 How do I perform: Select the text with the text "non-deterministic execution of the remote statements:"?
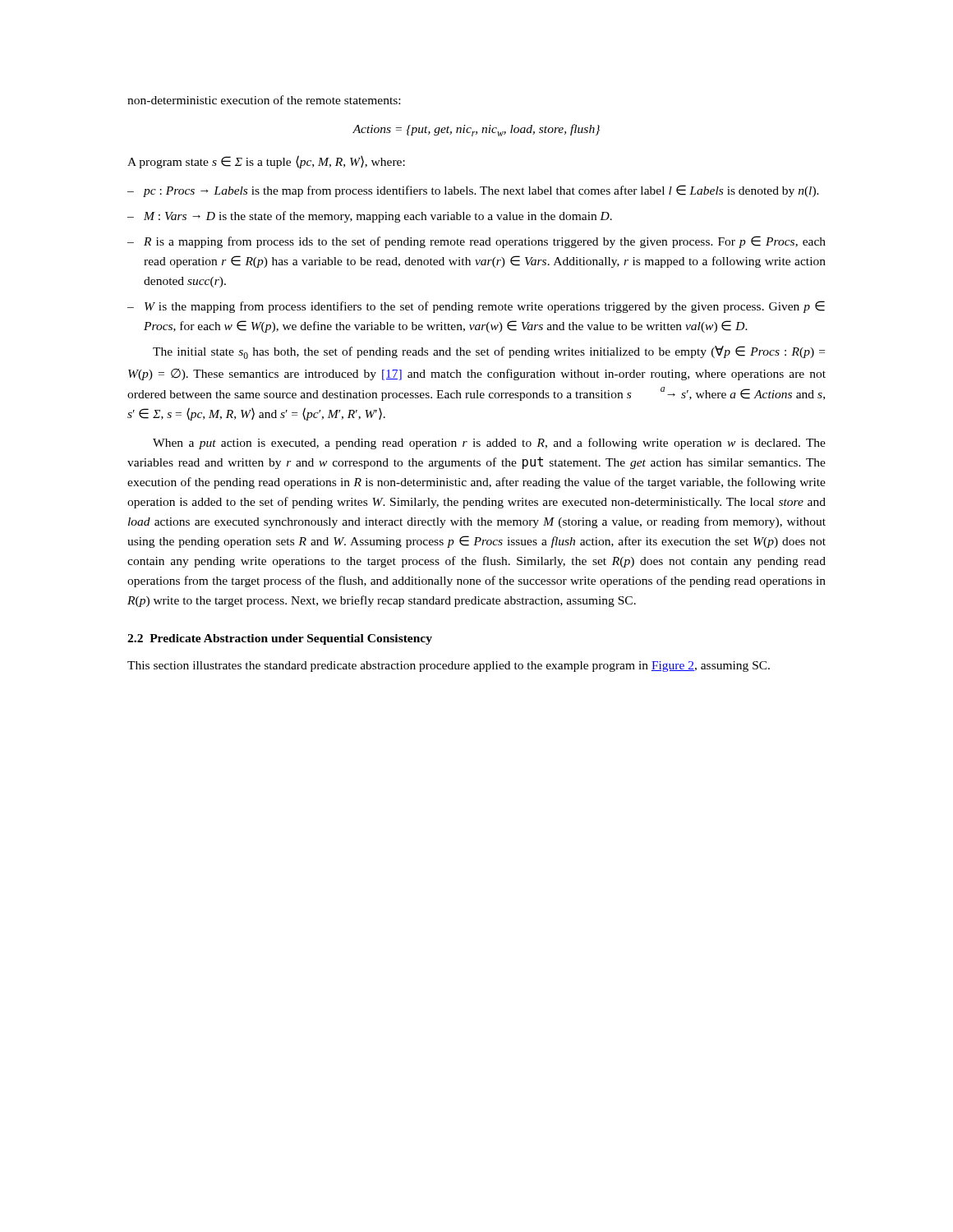264,100
